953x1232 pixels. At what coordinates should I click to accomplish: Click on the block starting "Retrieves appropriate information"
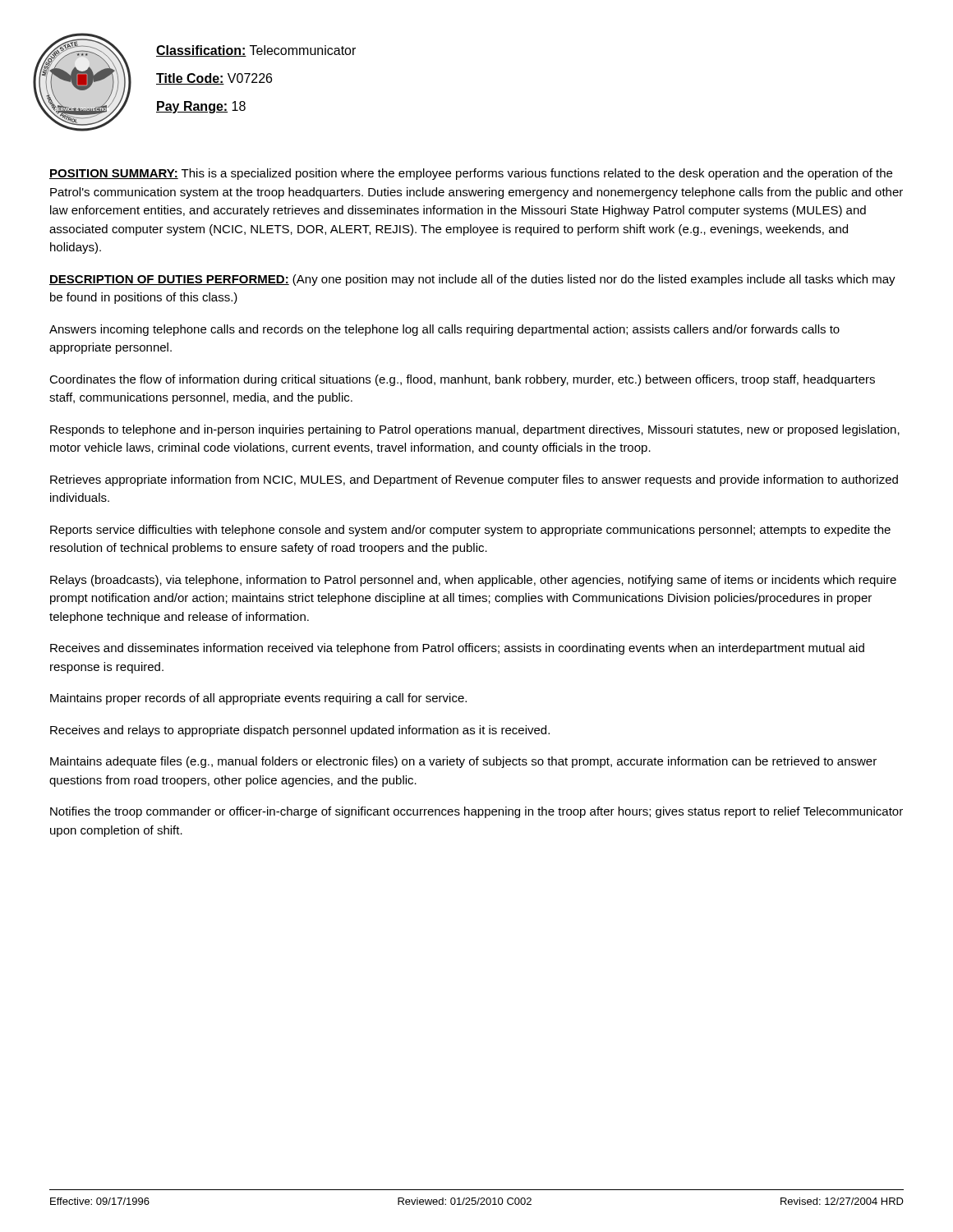[474, 488]
